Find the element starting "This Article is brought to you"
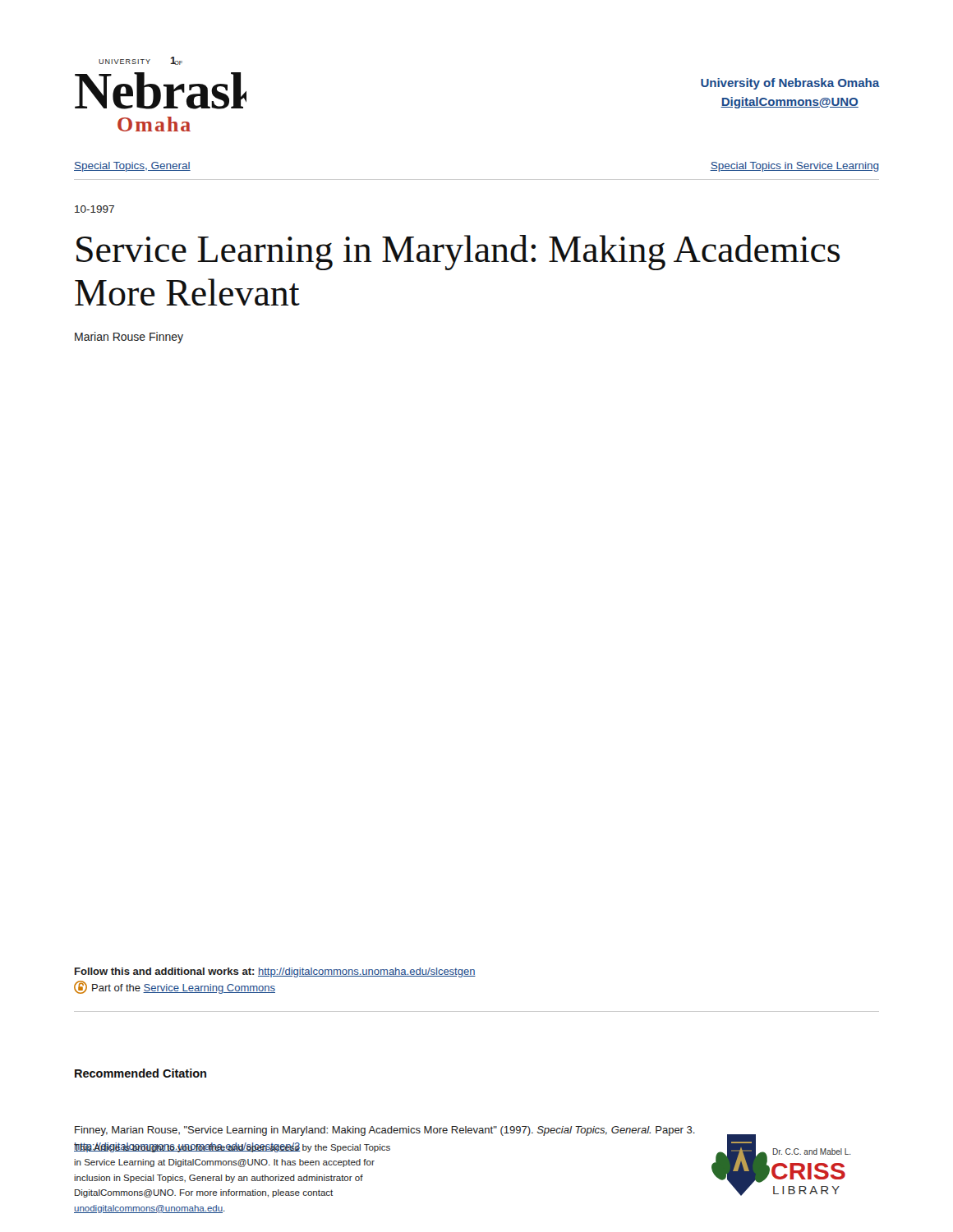The image size is (953, 1232). (316, 1178)
